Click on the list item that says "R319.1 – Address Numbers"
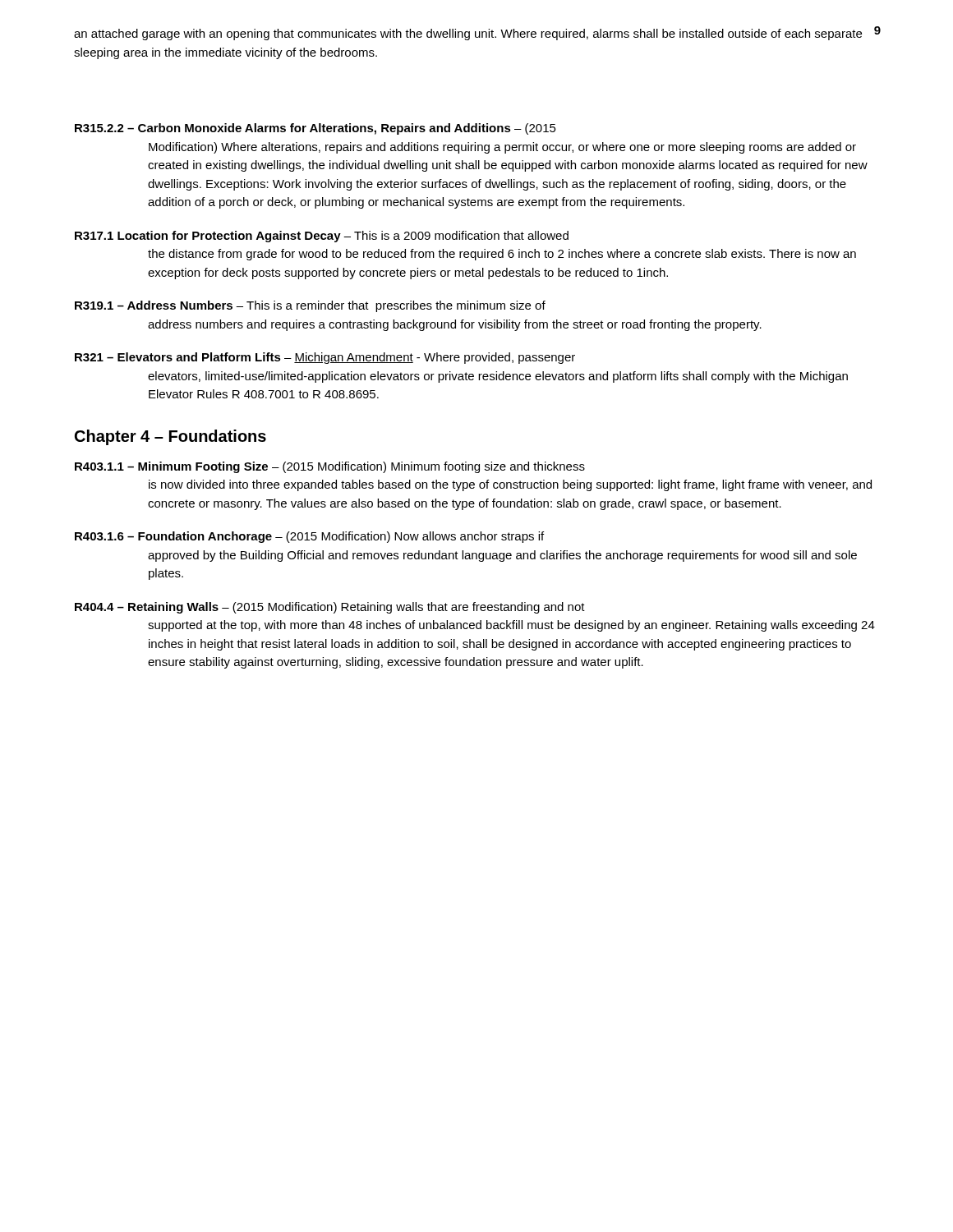The width and height of the screenshot is (953, 1232). pyautogui.click(x=481, y=316)
